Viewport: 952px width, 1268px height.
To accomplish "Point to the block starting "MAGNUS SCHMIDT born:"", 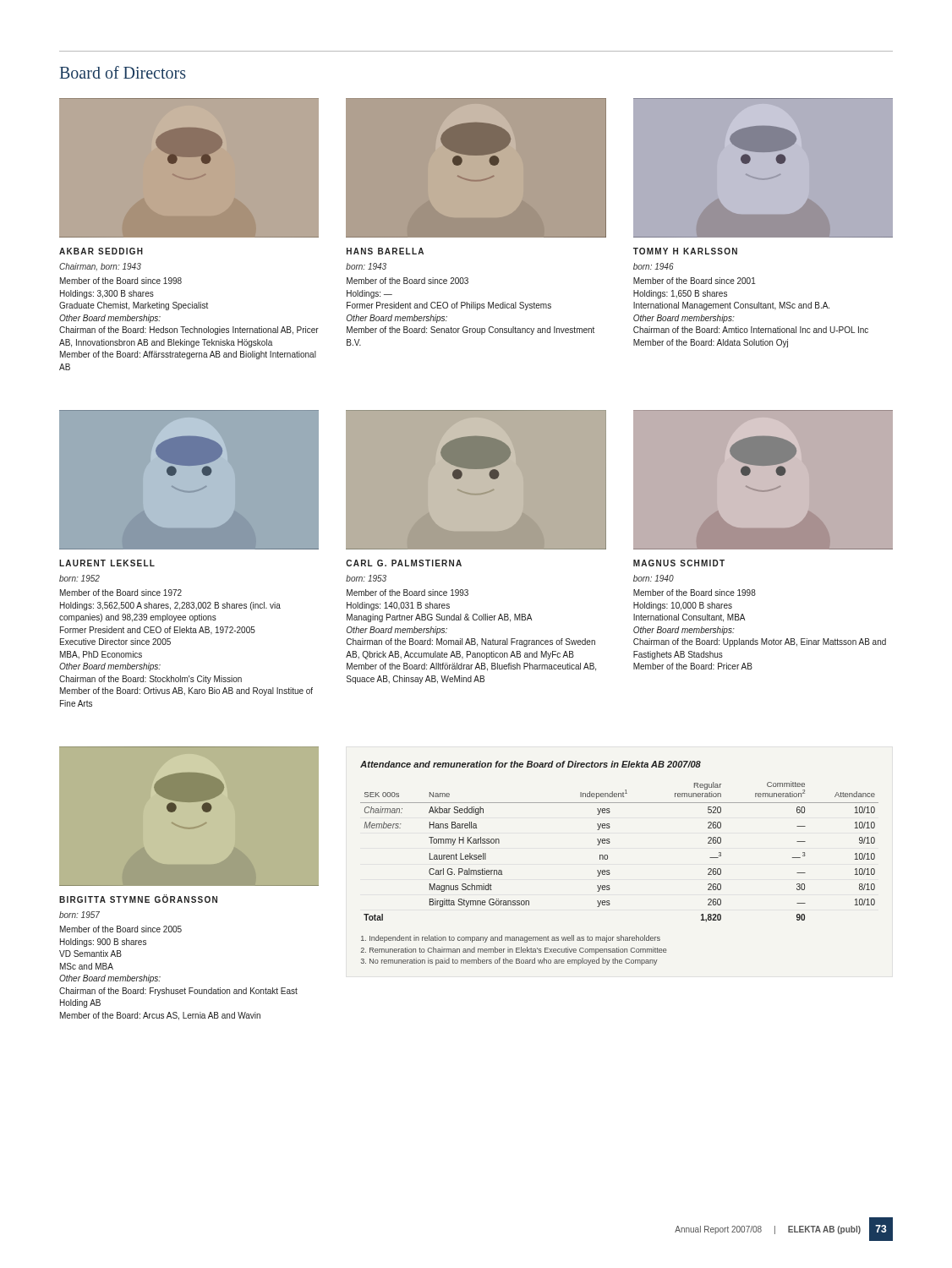I will 679,563.
